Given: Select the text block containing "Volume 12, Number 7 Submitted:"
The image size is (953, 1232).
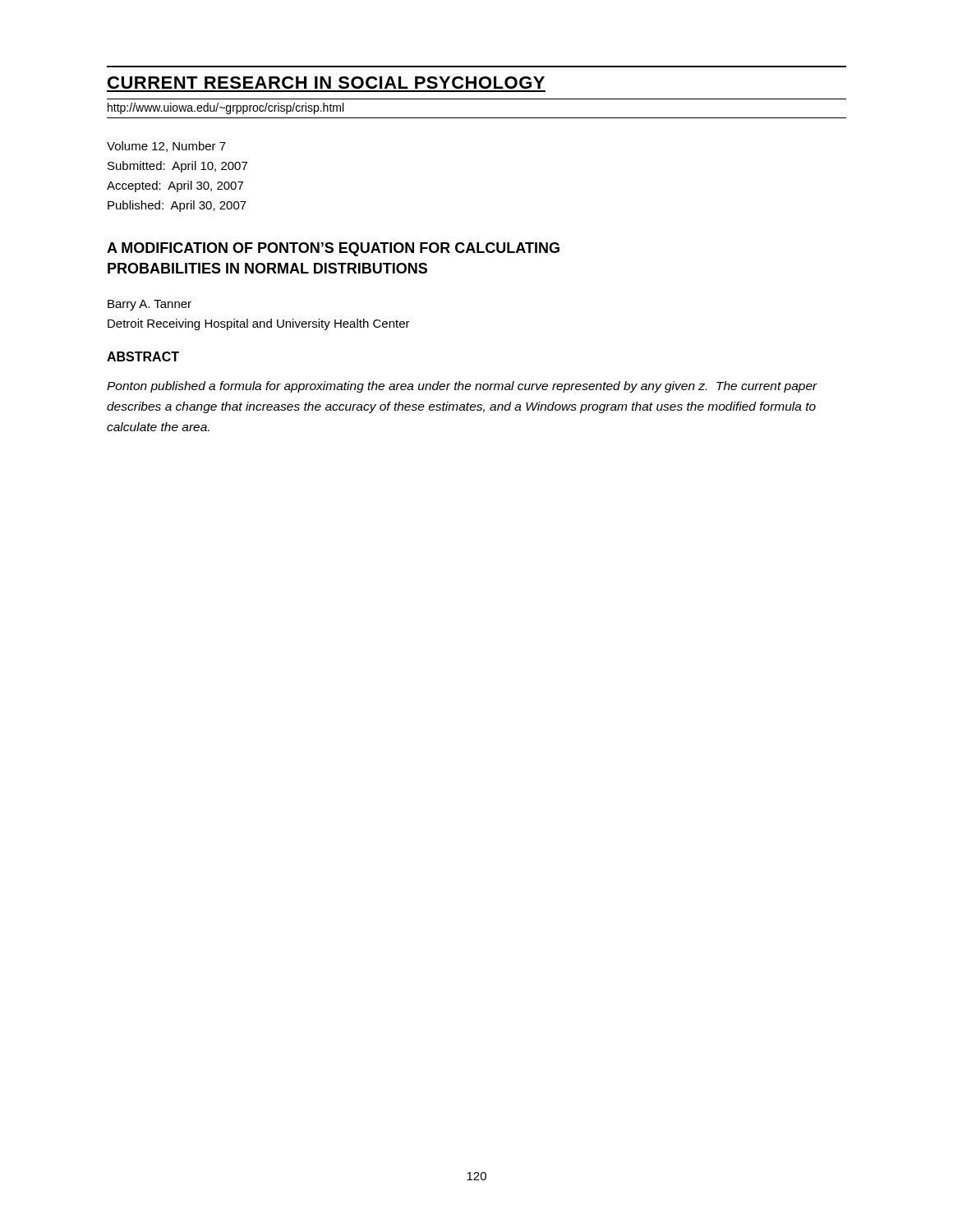Looking at the screenshot, I should pyautogui.click(x=177, y=175).
